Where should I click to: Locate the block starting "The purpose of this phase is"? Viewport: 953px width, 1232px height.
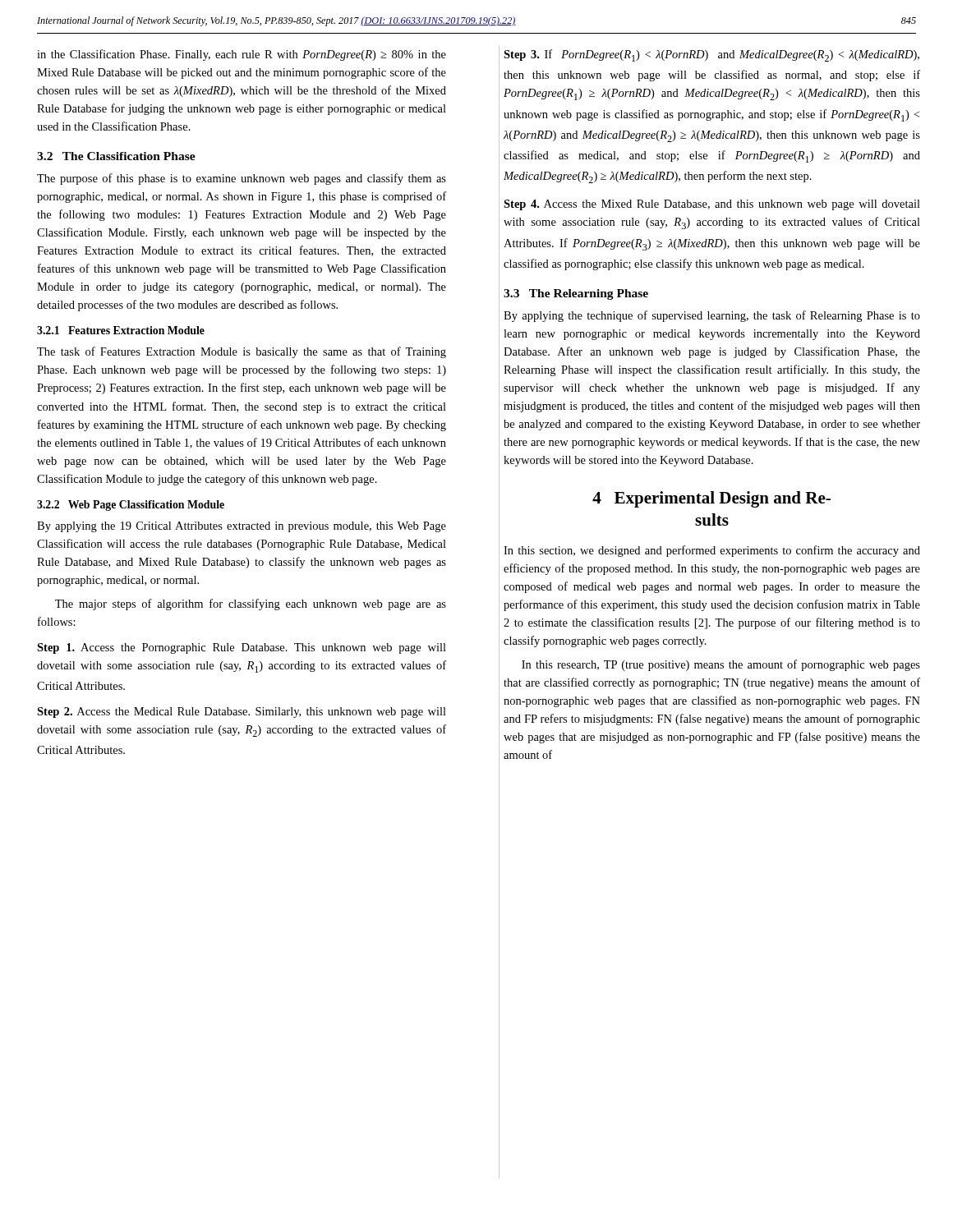pyautogui.click(x=242, y=242)
